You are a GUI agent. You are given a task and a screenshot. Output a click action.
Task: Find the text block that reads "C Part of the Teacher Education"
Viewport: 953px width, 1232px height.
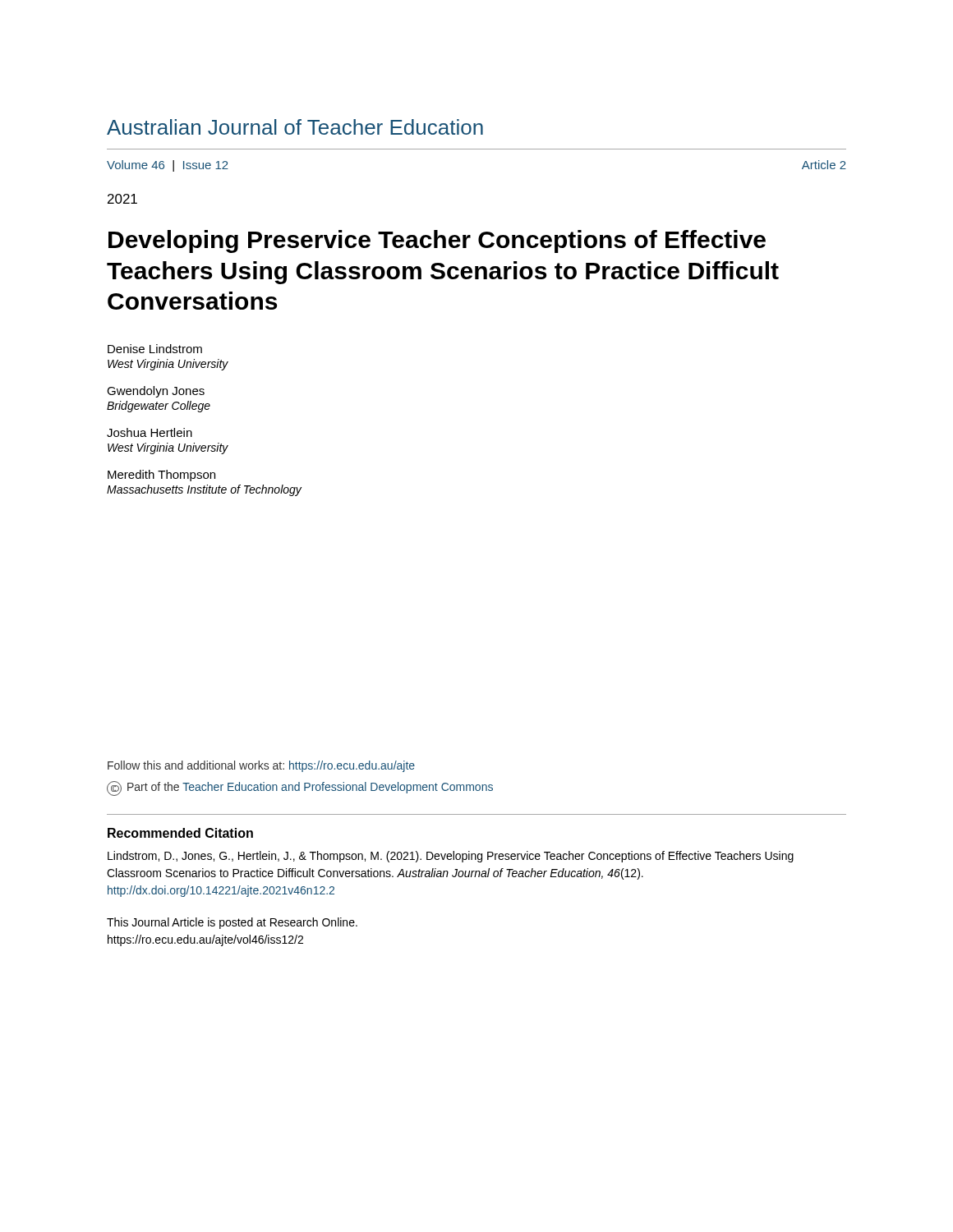300,788
